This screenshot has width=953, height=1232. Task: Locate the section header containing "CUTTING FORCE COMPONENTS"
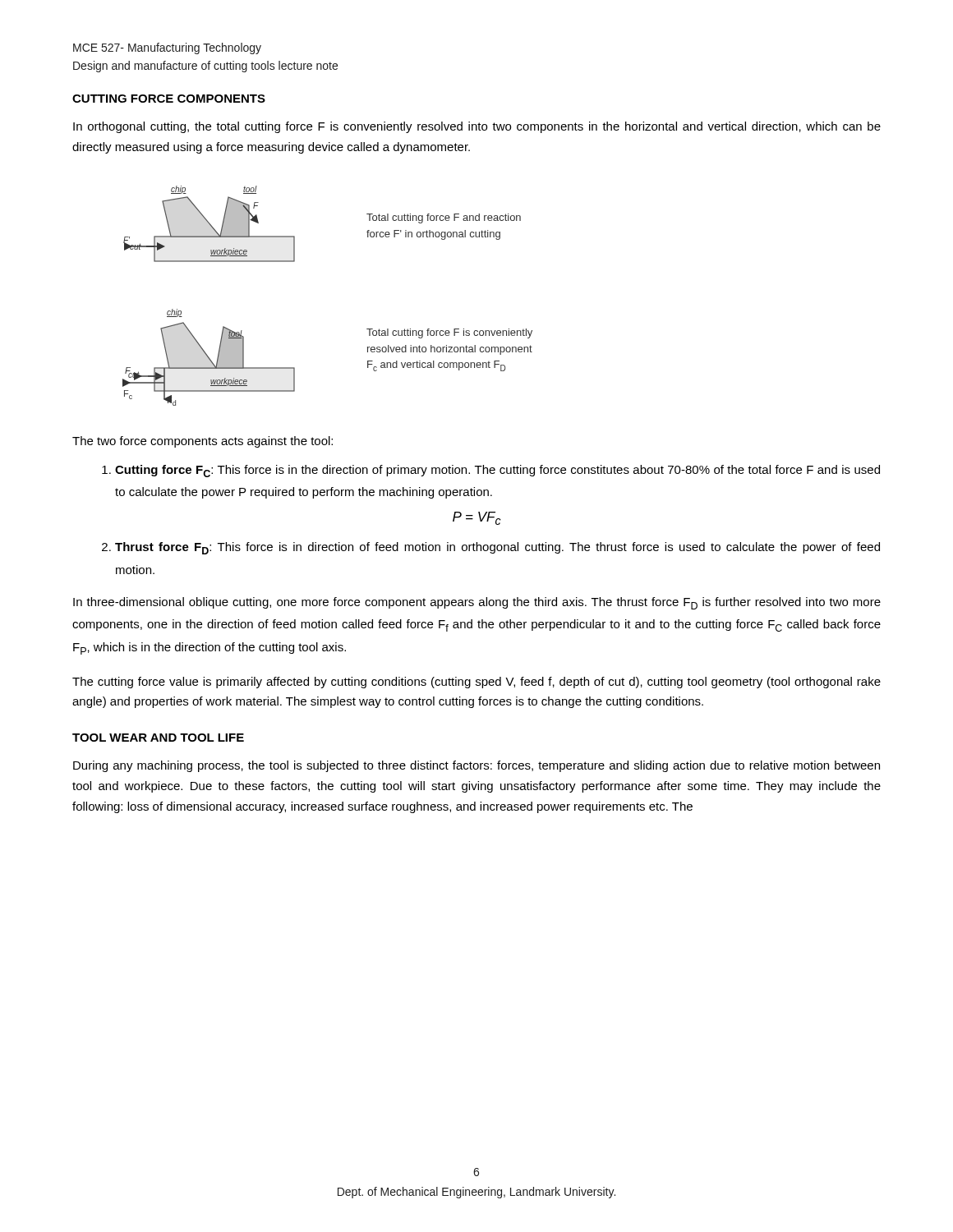169,98
